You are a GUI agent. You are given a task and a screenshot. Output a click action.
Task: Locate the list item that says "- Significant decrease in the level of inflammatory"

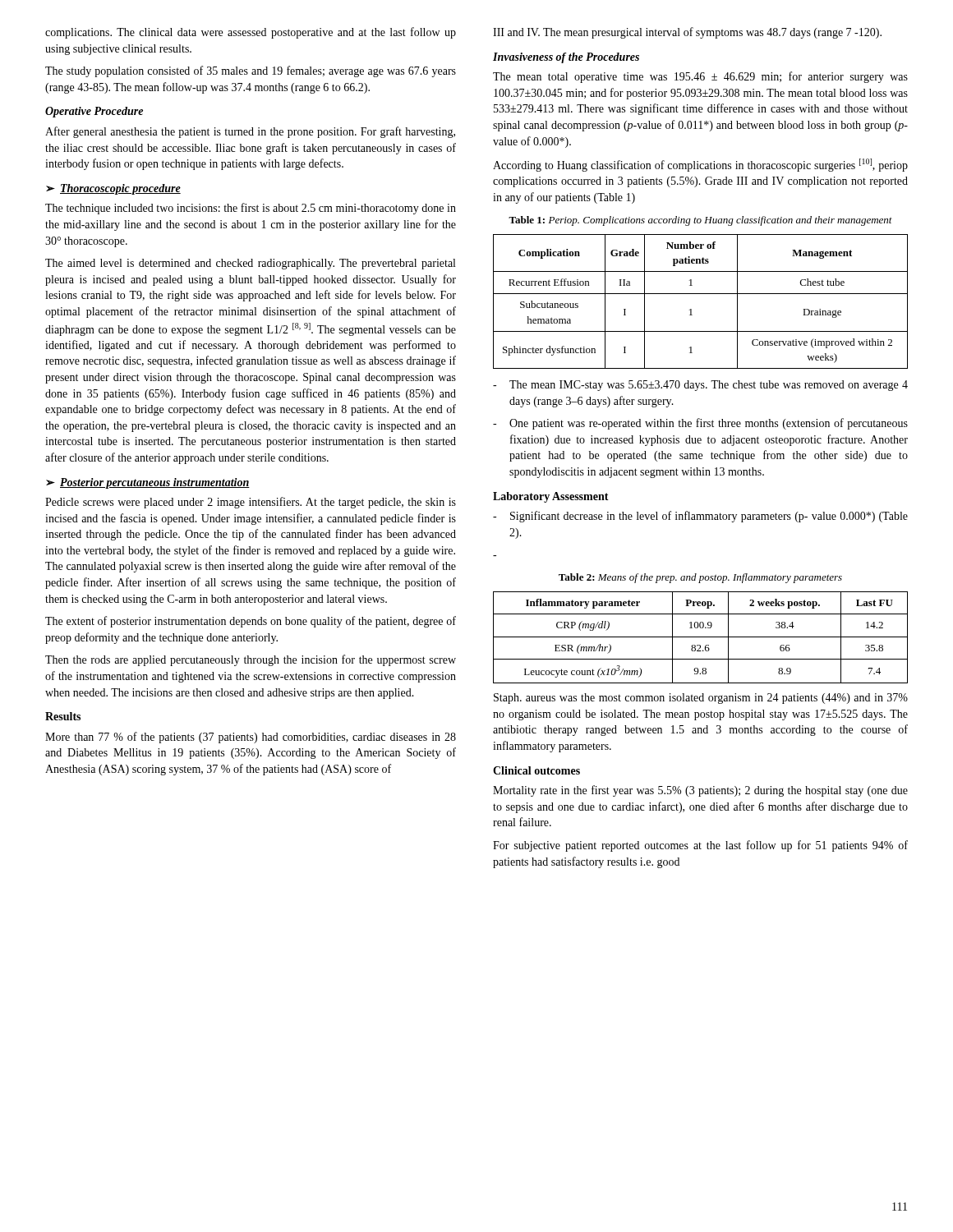point(700,525)
